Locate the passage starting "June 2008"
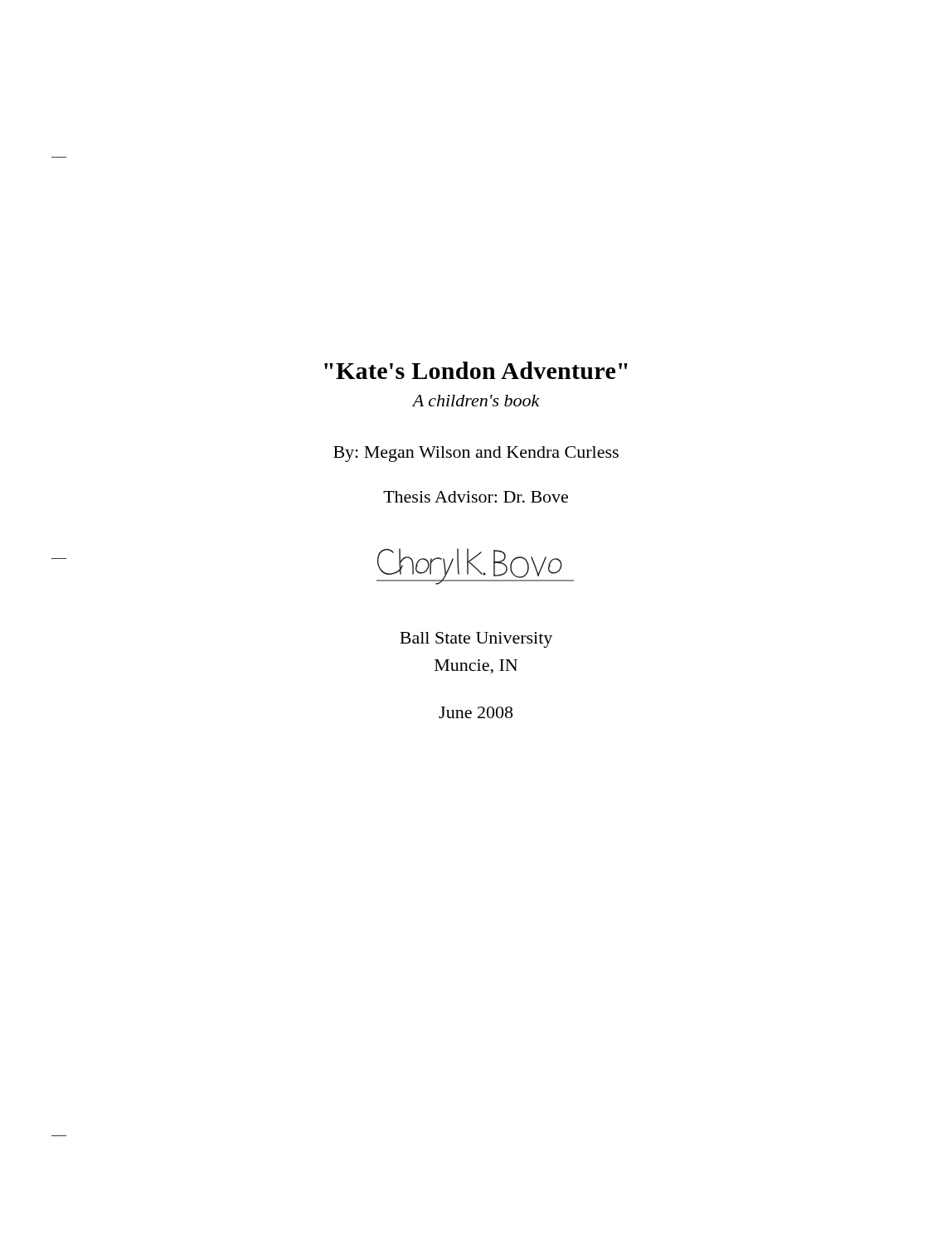 coord(476,712)
